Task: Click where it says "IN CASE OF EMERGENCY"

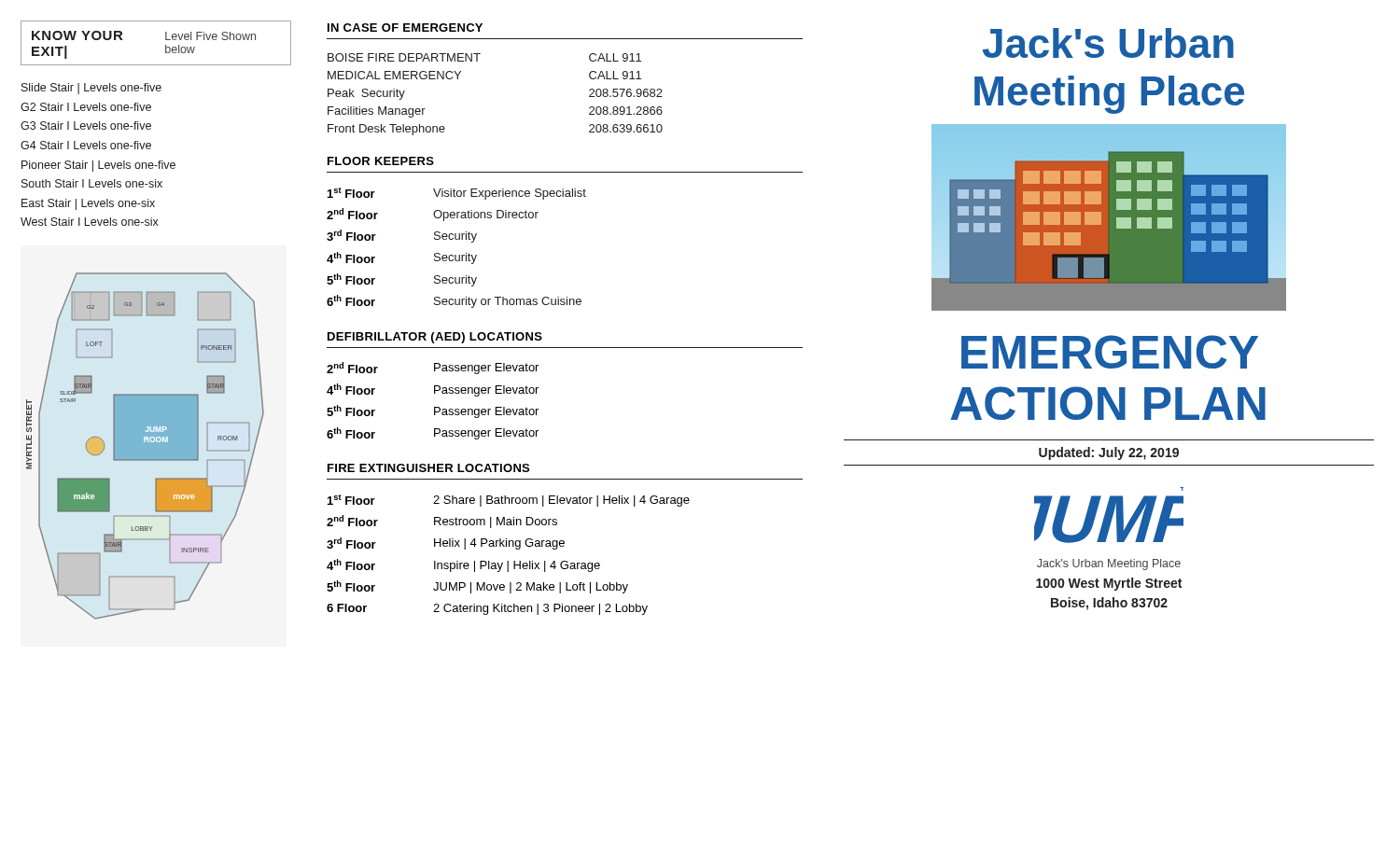Action: pos(405,27)
